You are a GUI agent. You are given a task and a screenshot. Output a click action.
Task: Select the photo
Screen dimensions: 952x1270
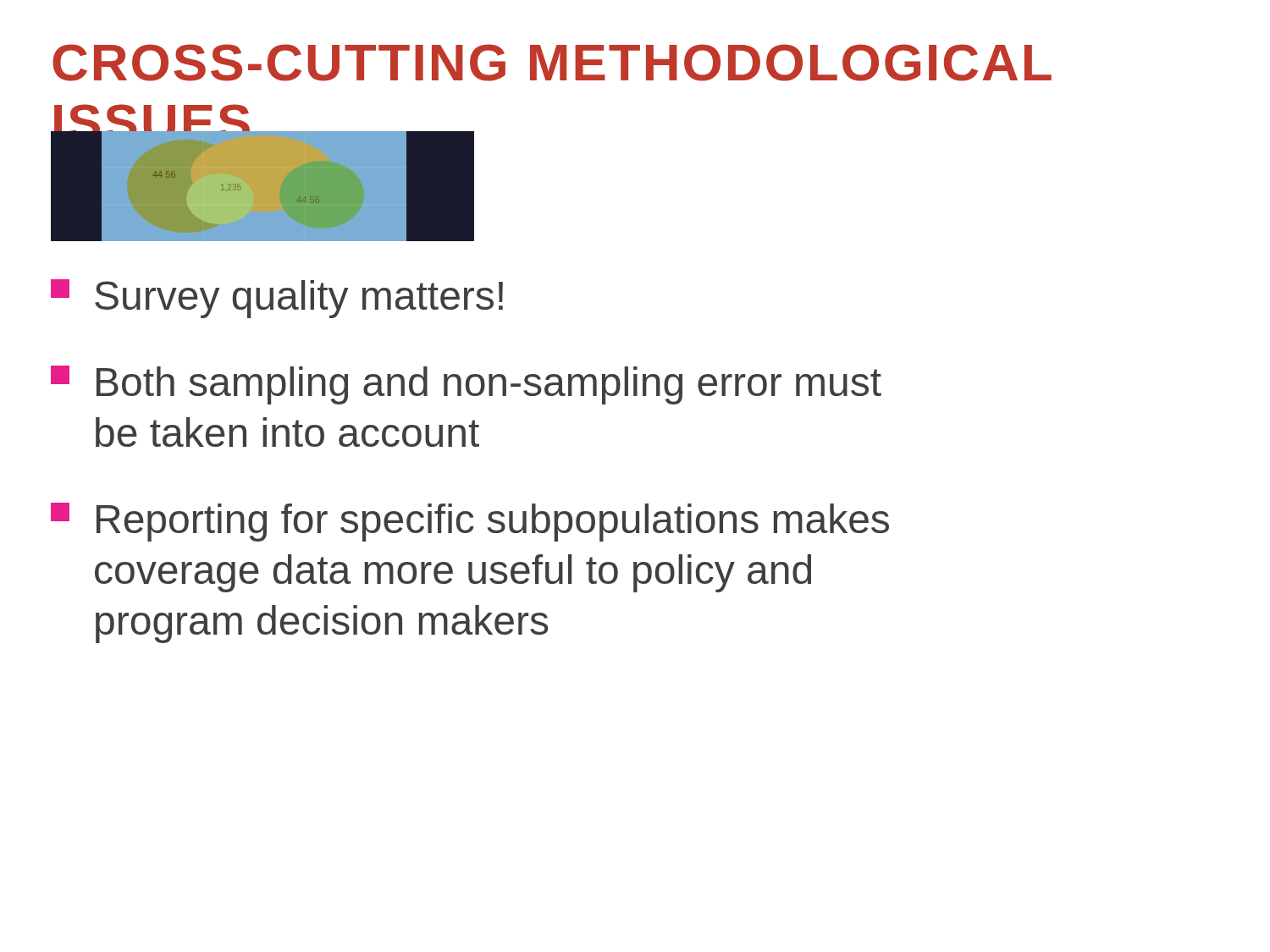(262, 186)
